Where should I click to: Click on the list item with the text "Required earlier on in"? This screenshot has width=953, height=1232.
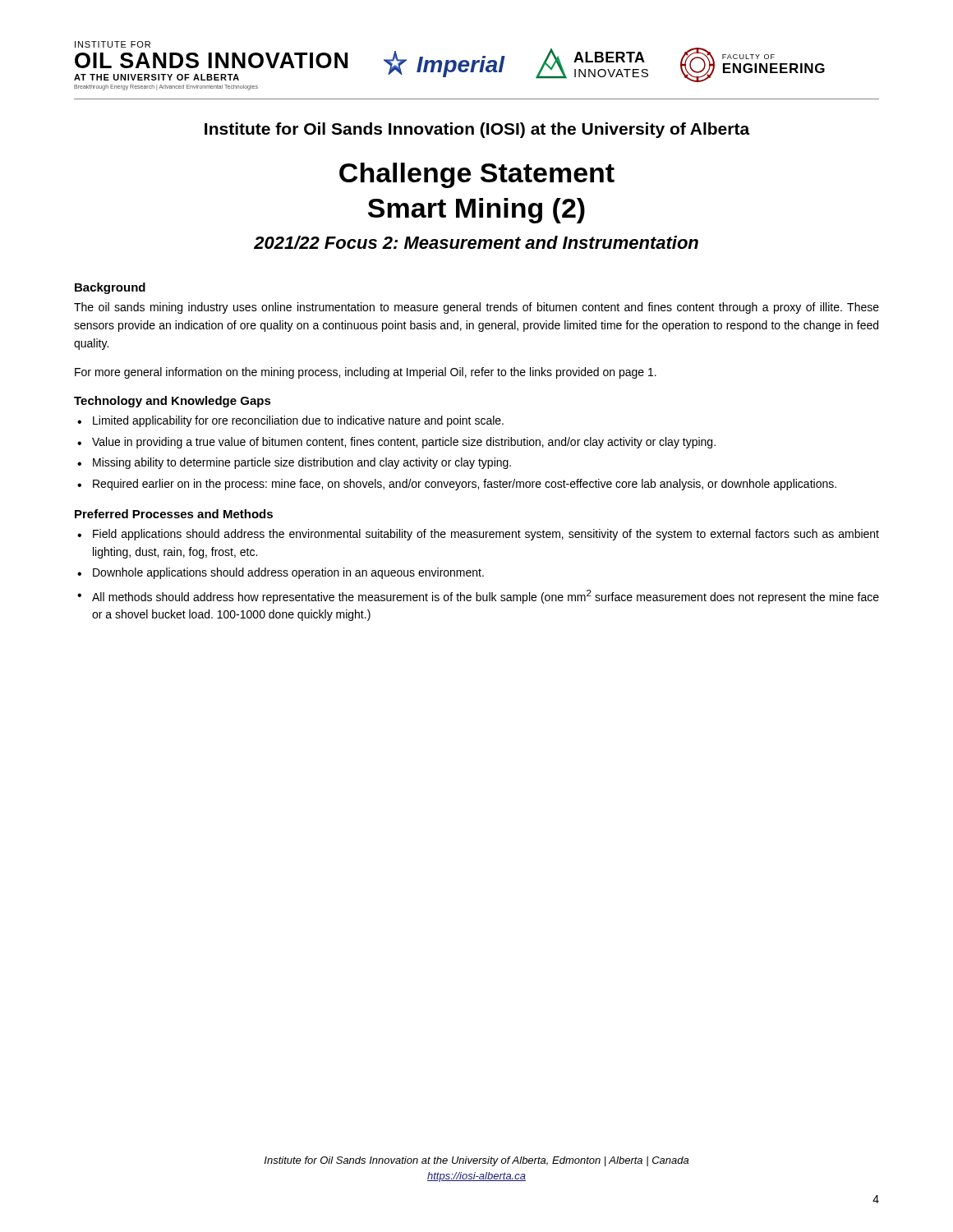tap(465, 484)
